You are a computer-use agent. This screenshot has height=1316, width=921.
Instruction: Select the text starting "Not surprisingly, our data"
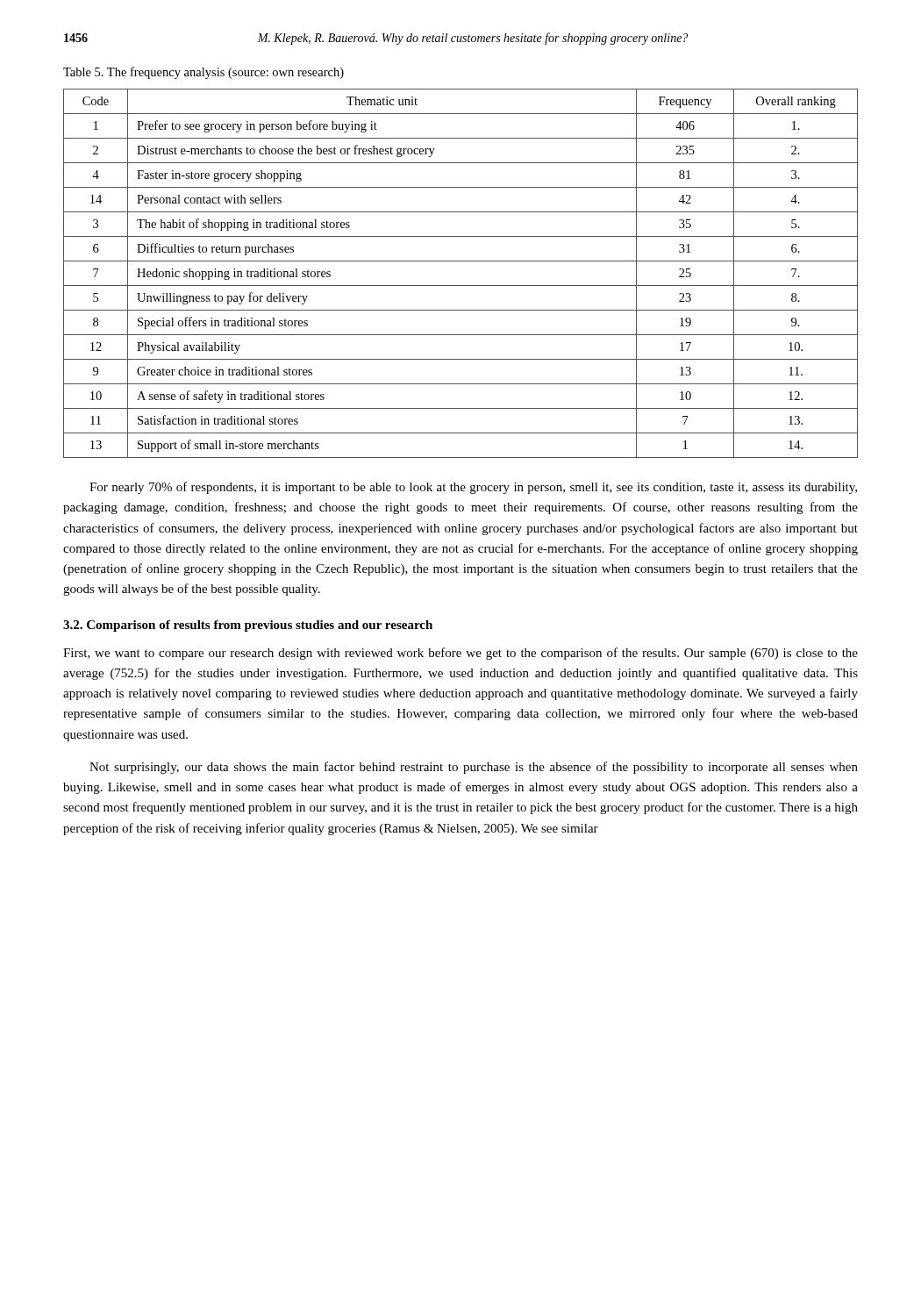click(460, 797)
